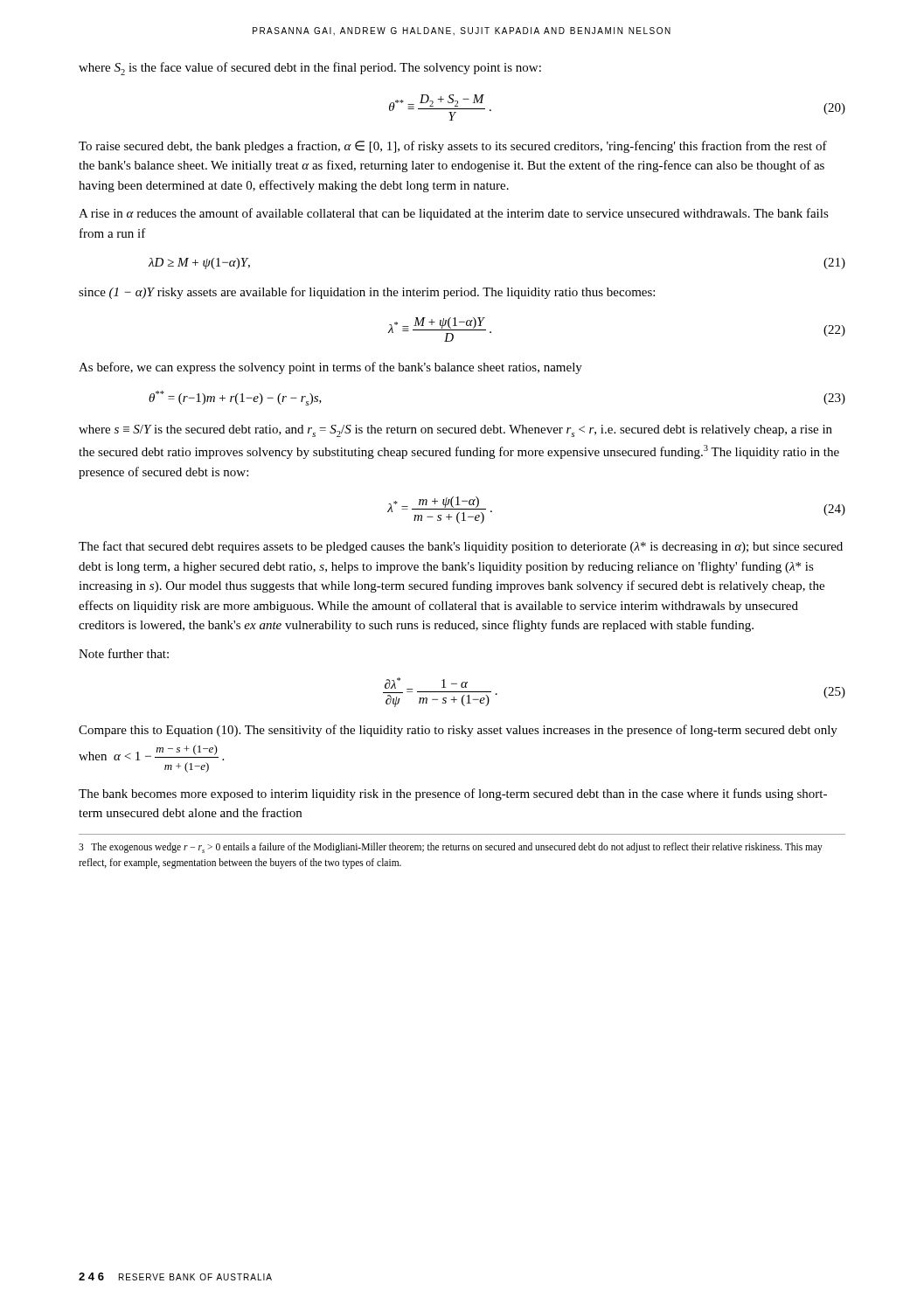Click on the text starting "λD ≥ M"

tap(195, 264)
